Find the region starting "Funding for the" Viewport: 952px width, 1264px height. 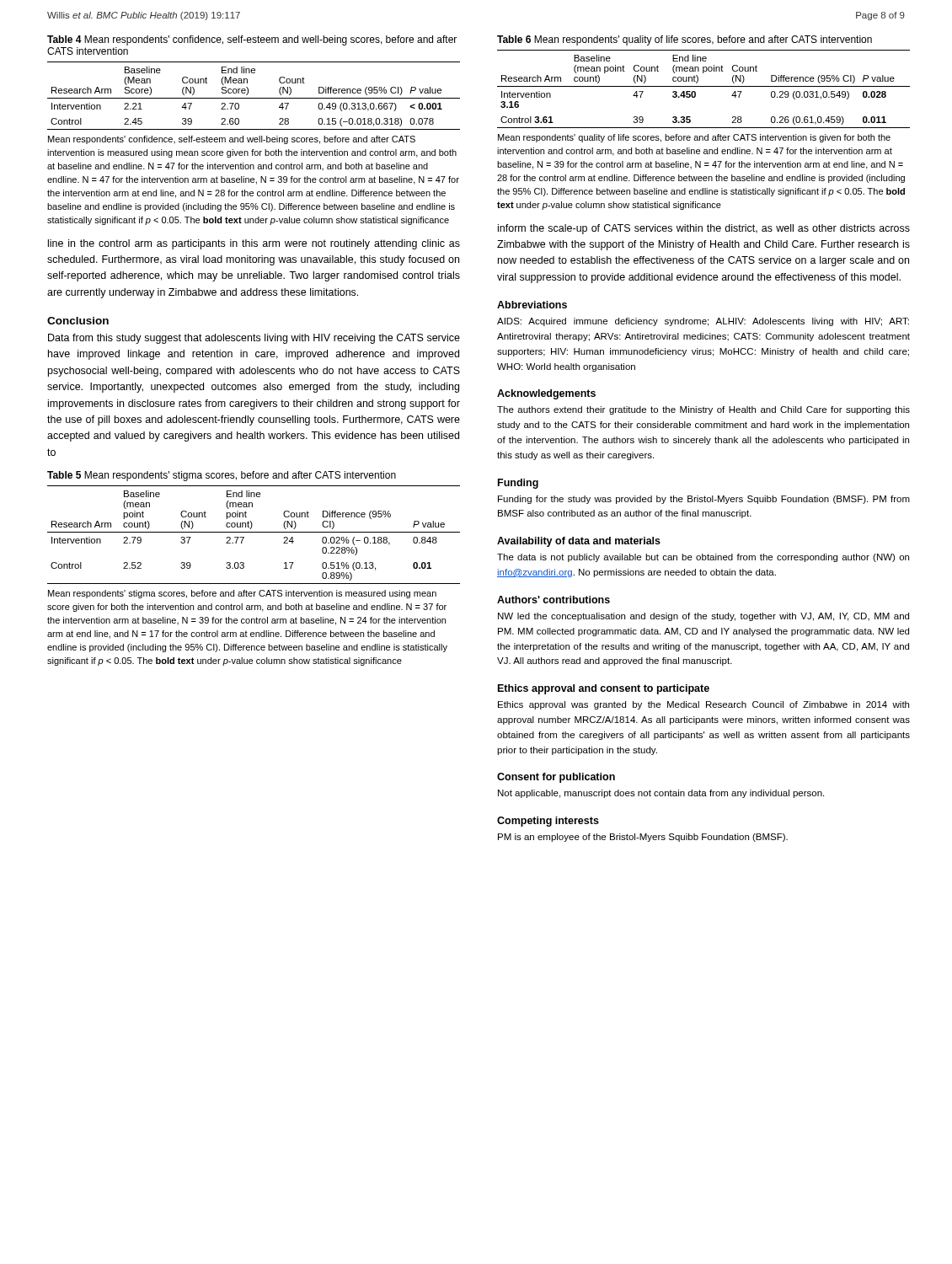703,506
